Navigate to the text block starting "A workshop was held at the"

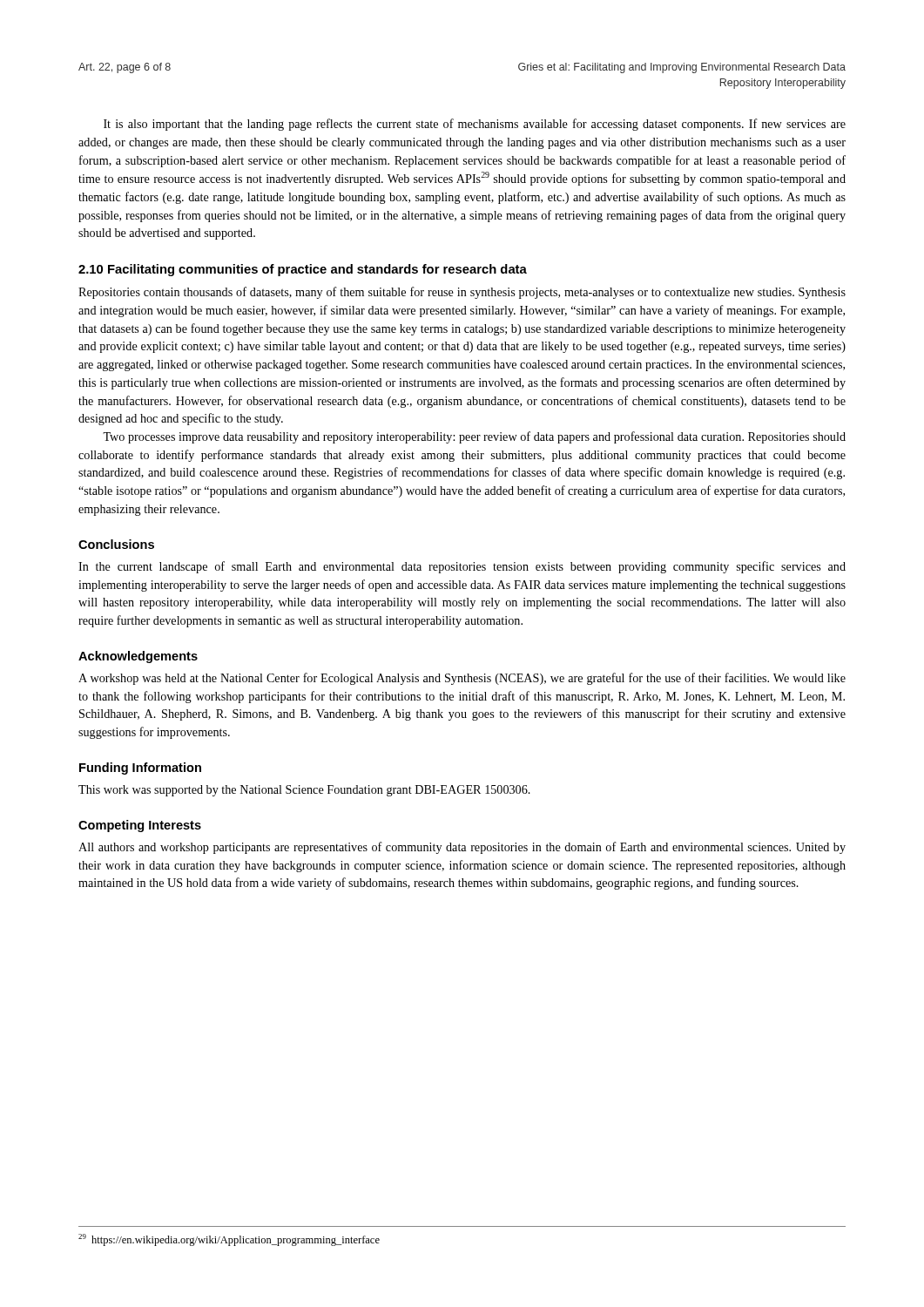(x=462, y=705)
